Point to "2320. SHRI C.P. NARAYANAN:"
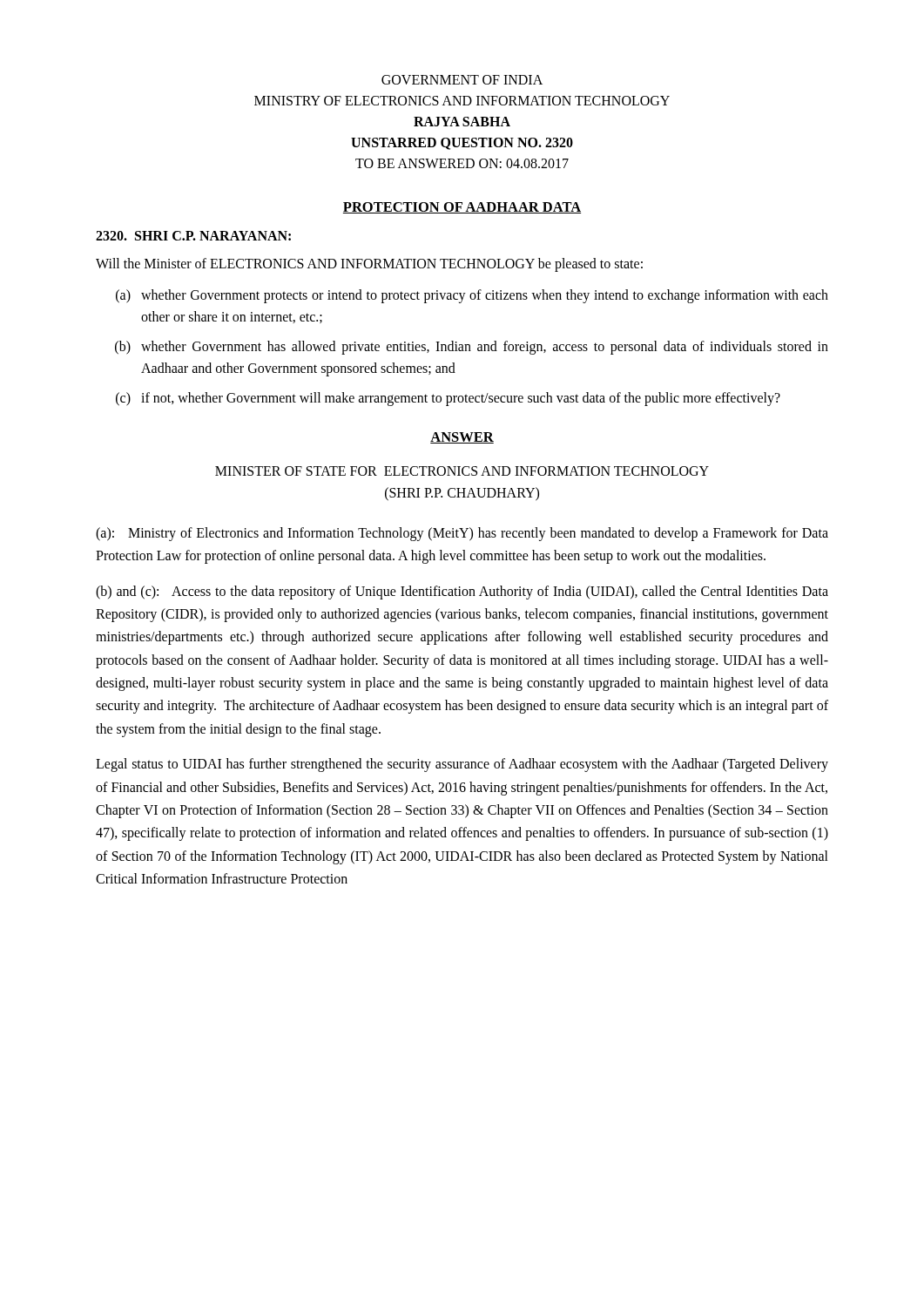The image size is (924, 1307). pyautogui.click(x=194, y=236)
